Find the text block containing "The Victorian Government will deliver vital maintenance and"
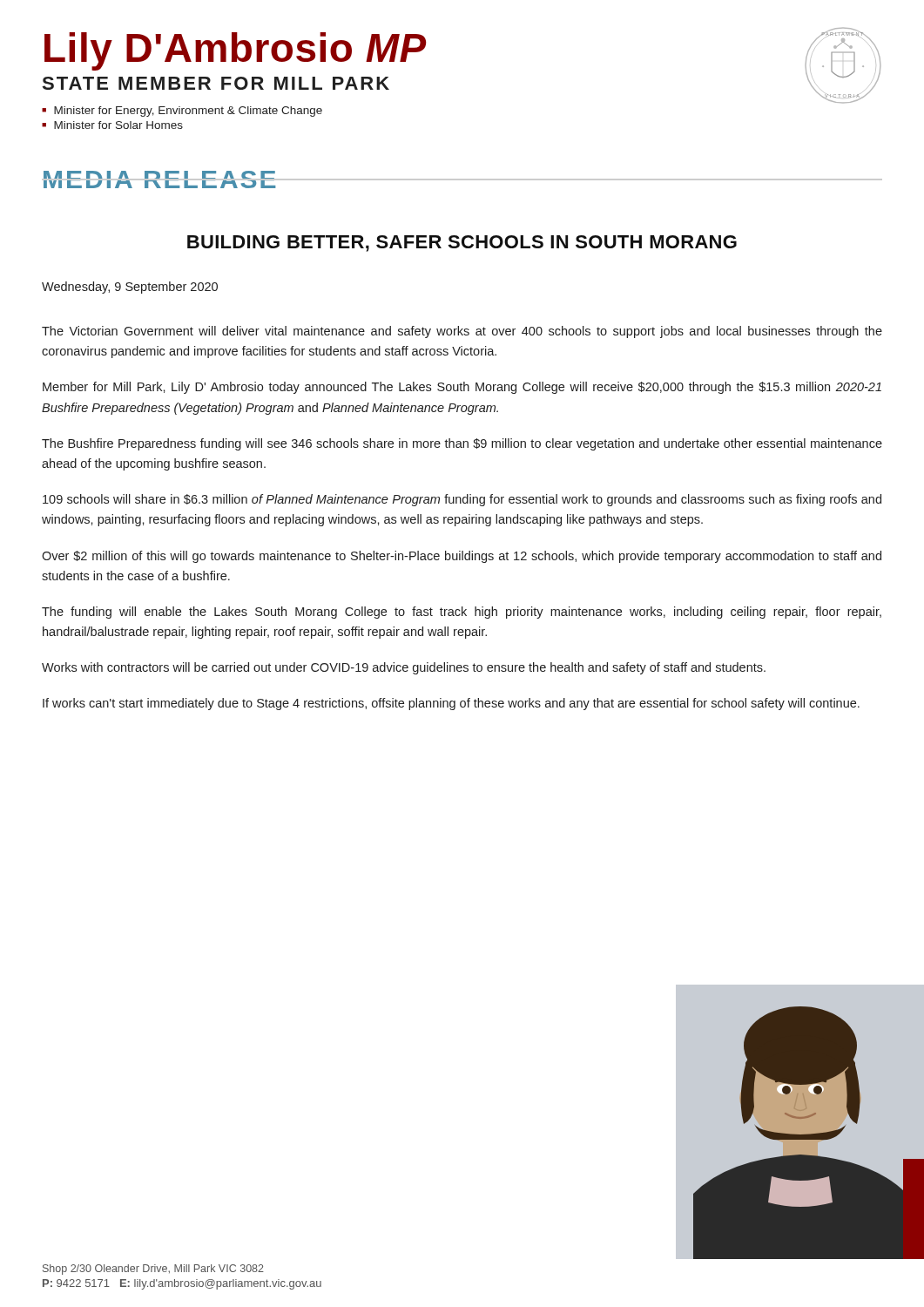924x1307 pixels. click(462, 341)
